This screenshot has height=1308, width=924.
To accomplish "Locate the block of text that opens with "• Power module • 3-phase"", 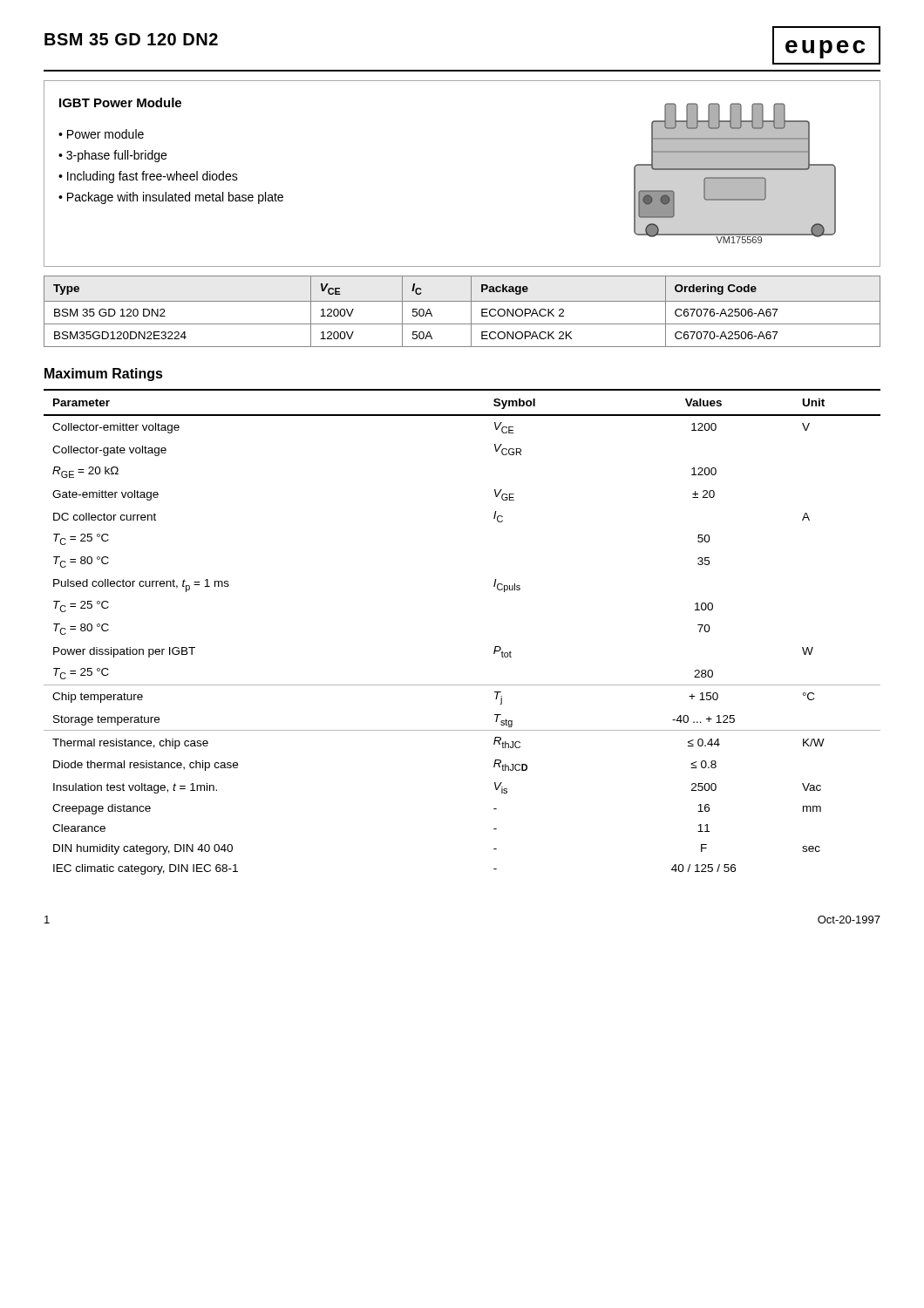I will 101,134.
